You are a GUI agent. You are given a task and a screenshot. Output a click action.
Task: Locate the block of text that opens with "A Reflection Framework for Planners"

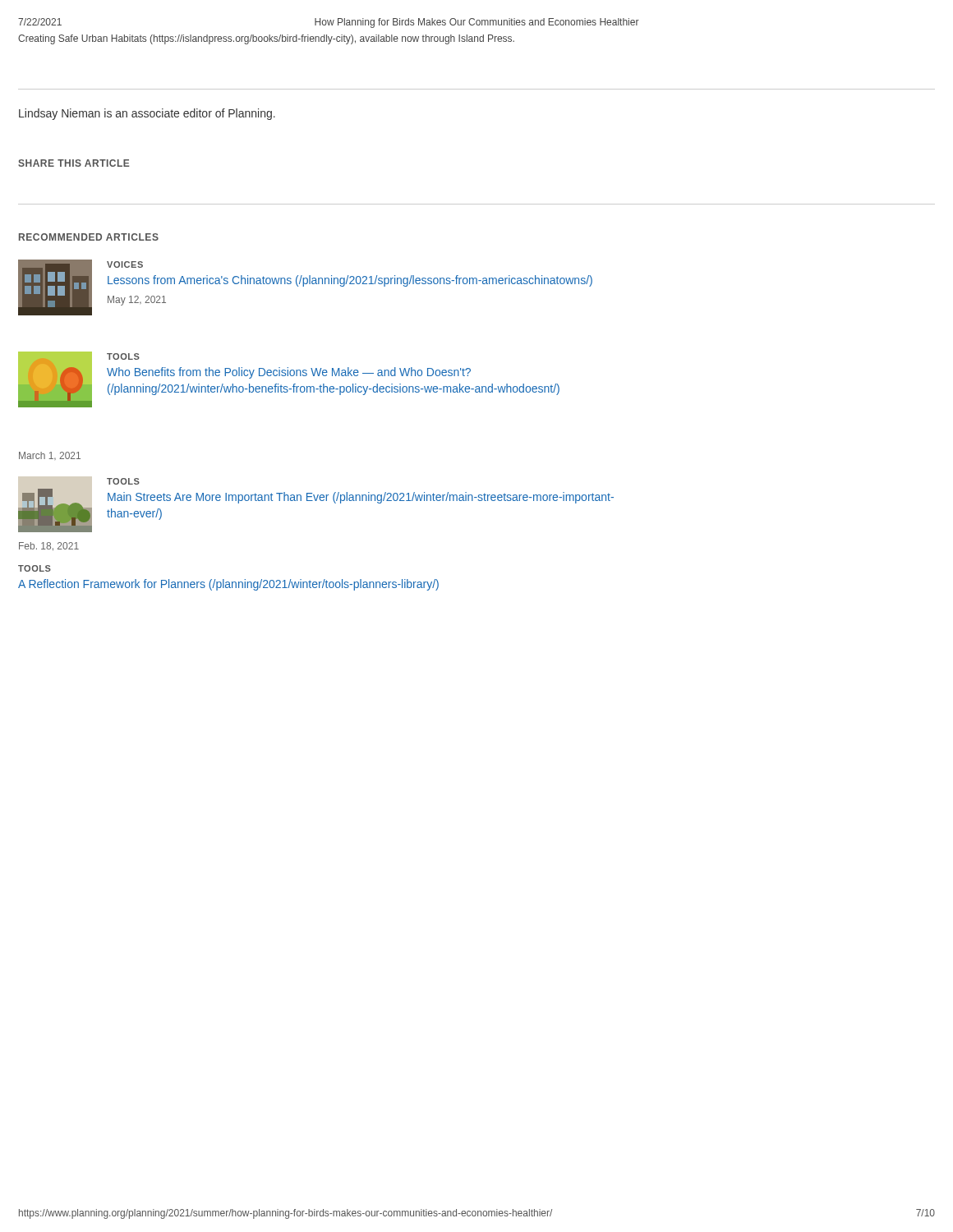229,584
